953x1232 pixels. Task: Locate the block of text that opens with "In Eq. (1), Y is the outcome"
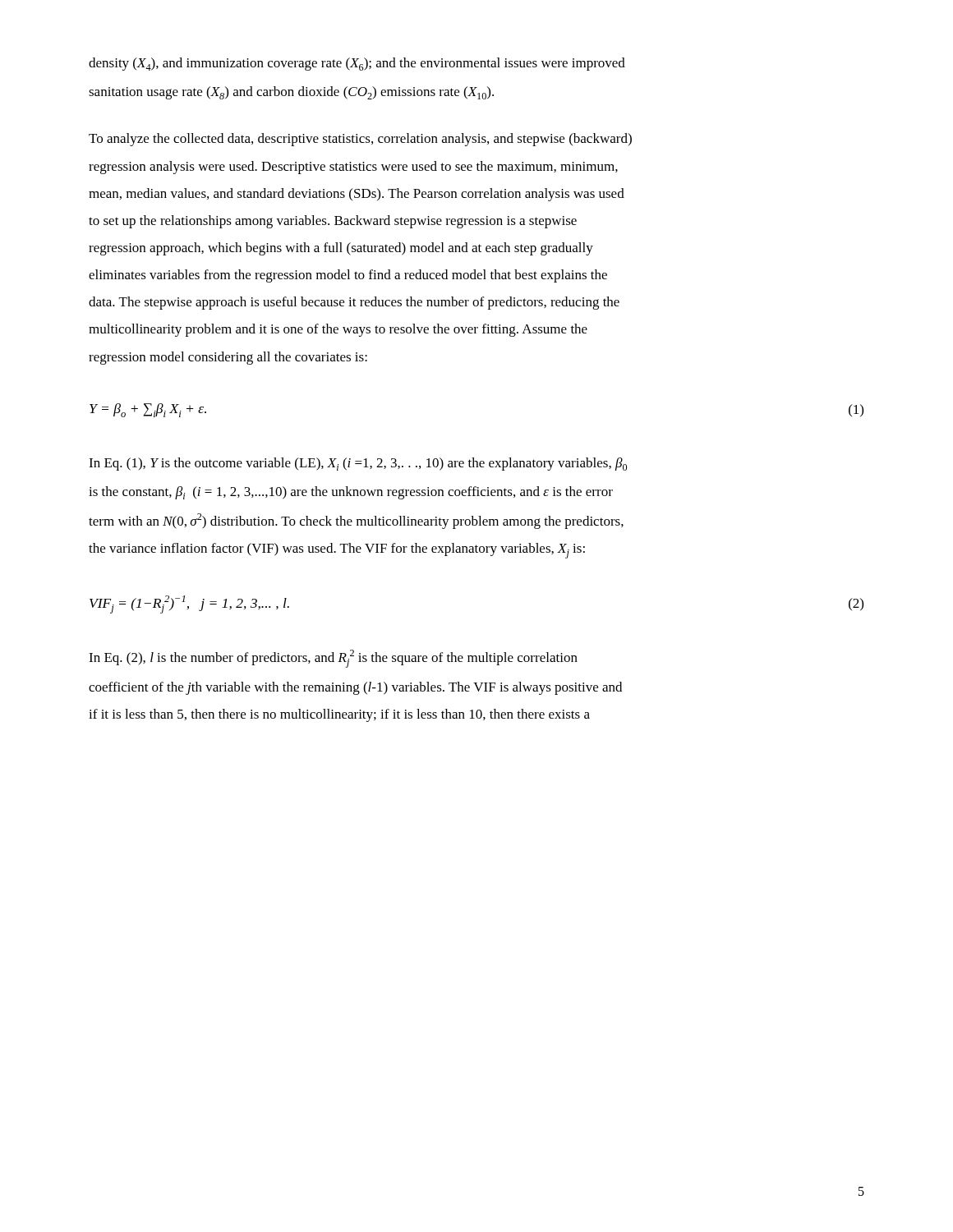[x=358, y=507]
